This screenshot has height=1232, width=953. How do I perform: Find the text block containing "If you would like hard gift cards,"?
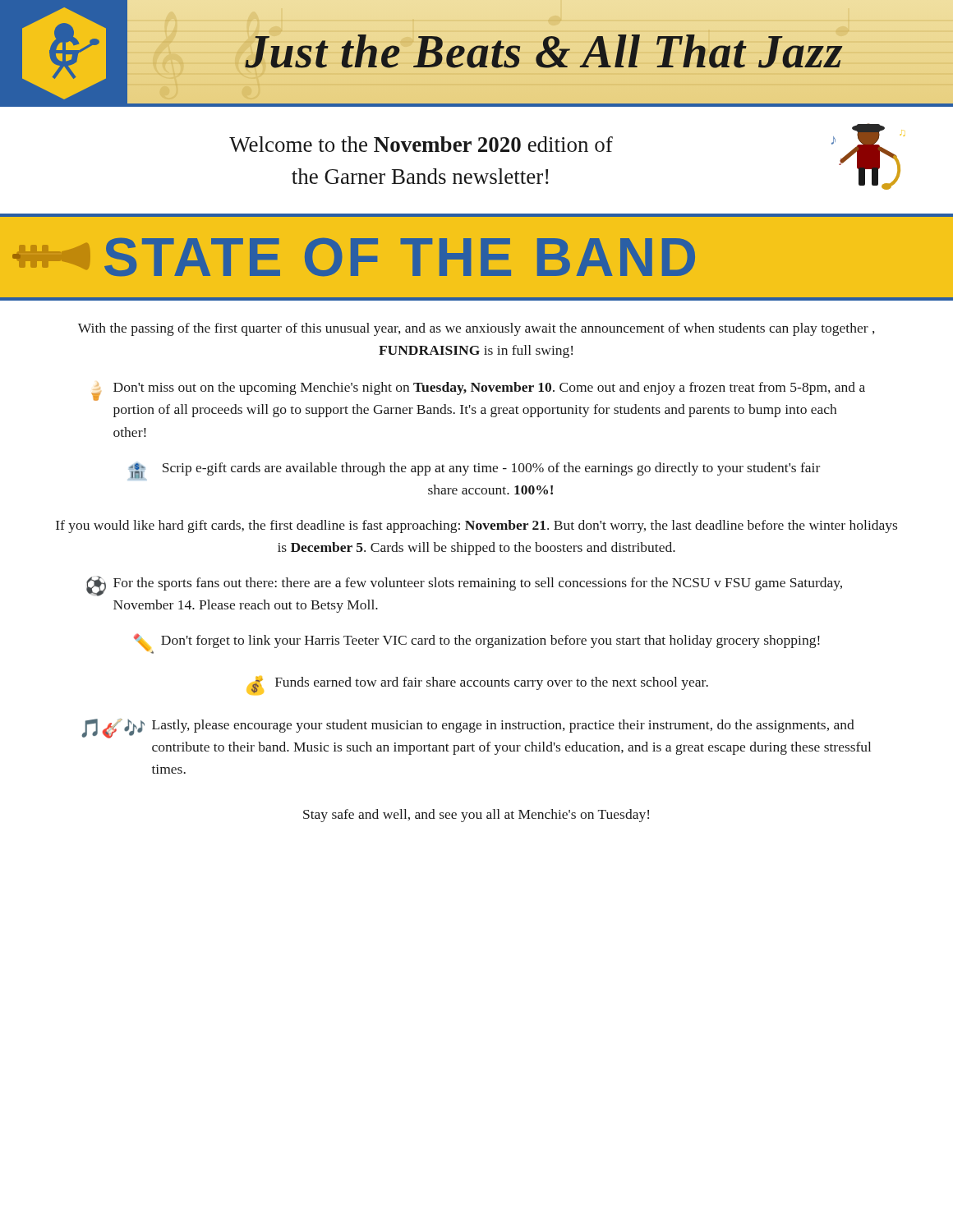click(x=476, y=536)
